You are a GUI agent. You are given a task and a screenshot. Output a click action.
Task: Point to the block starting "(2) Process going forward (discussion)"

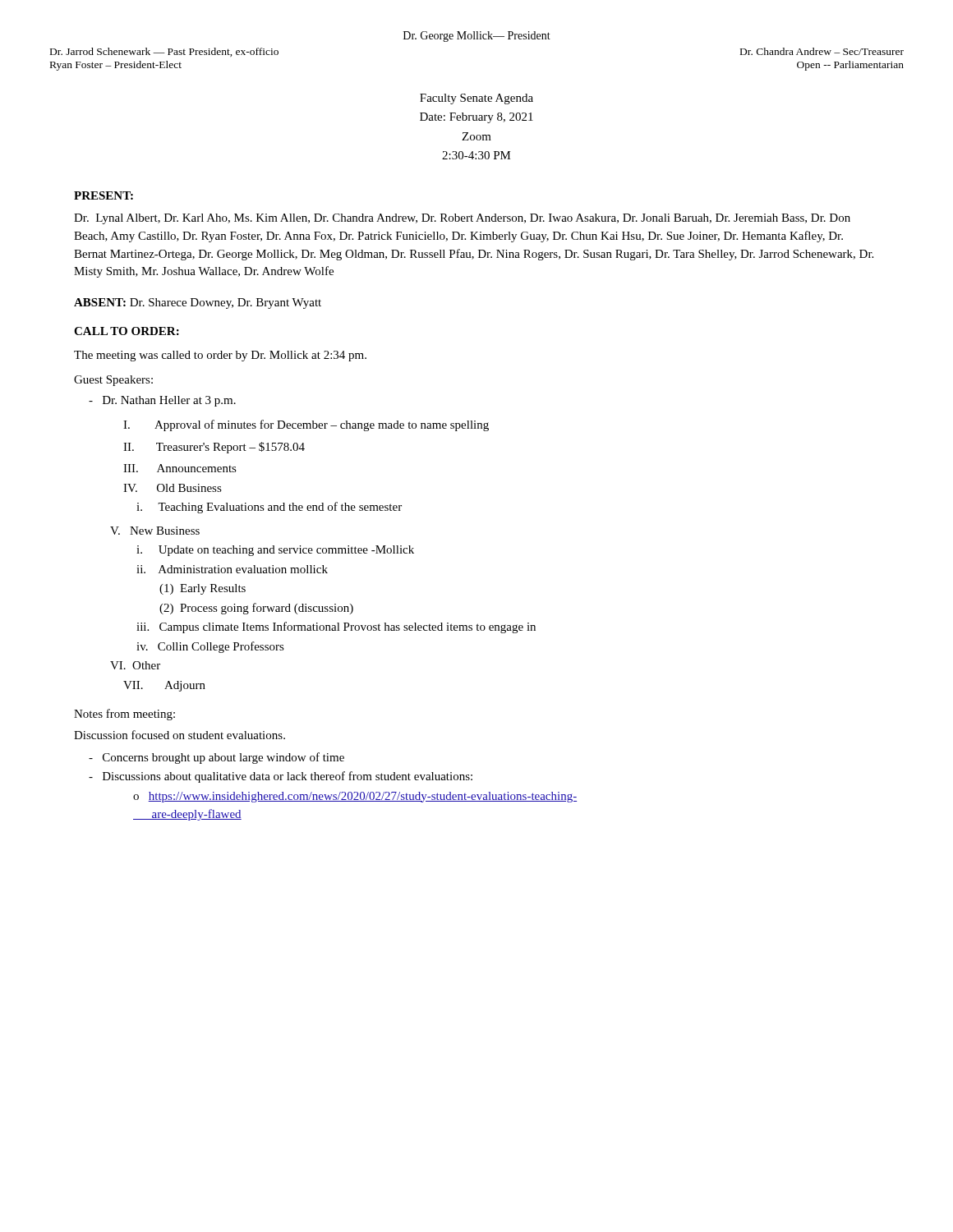pyautogui.click(x=256, y=607)
